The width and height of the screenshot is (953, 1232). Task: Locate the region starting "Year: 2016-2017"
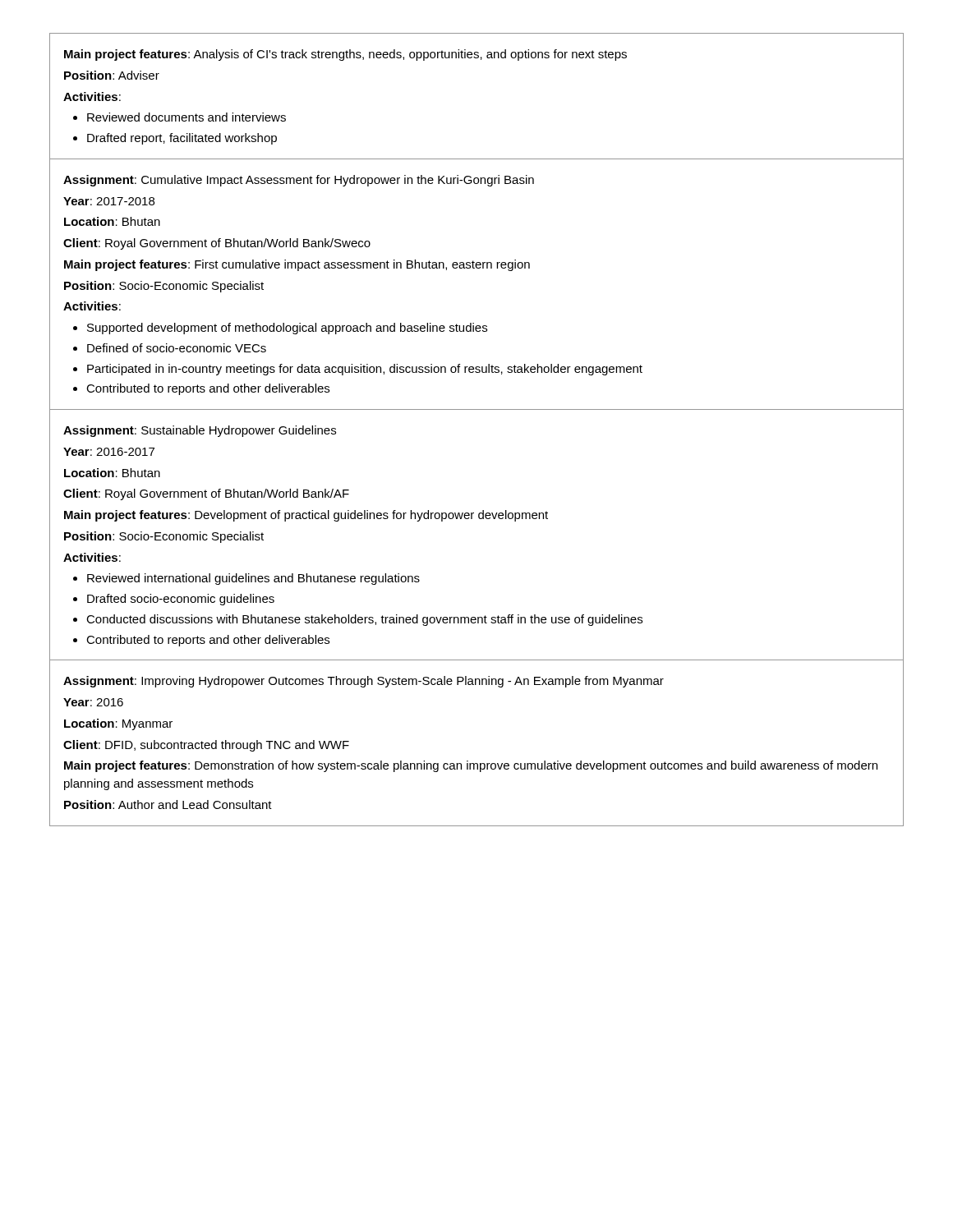pos(109,452)
